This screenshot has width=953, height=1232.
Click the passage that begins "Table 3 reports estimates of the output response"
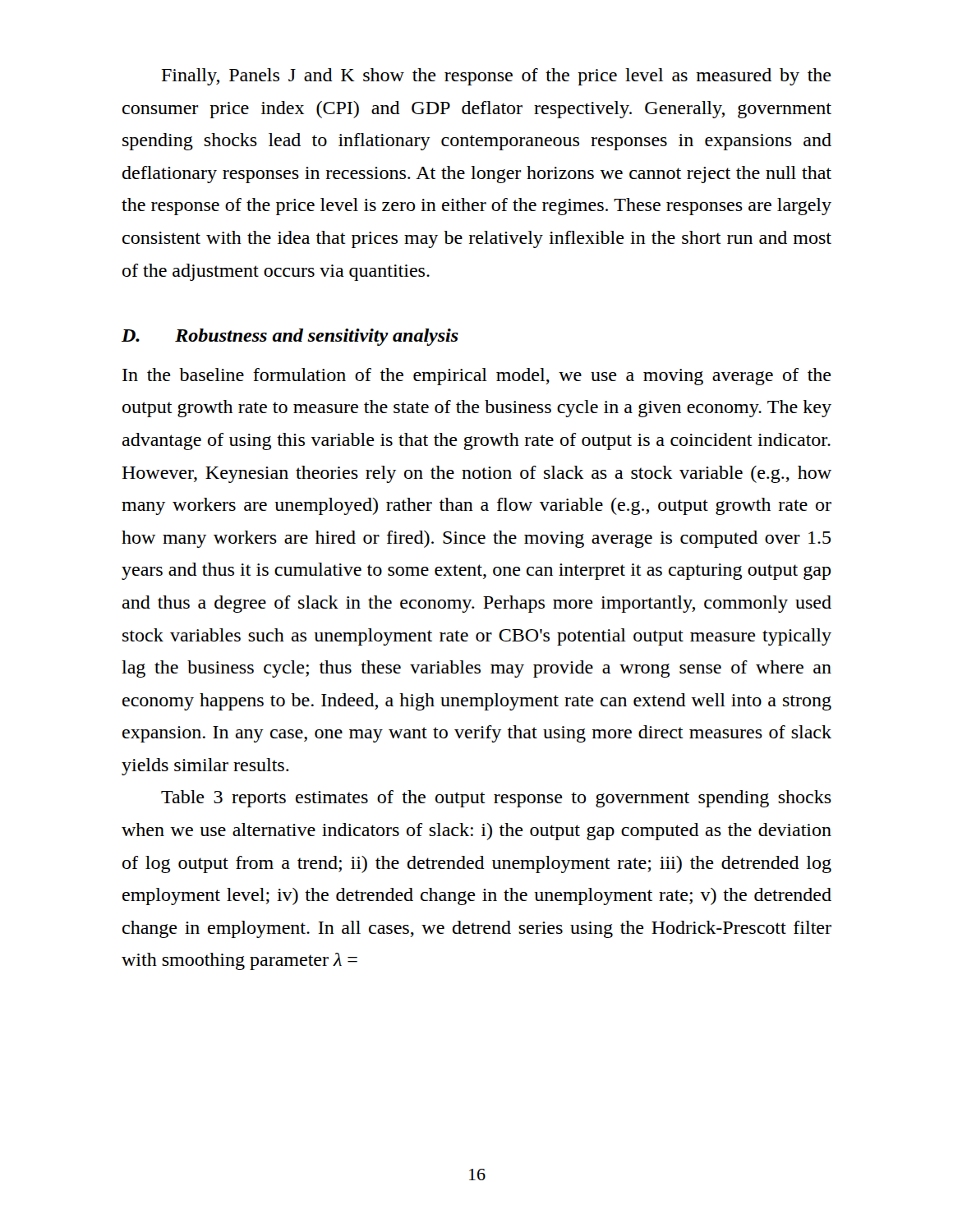click(476, 878)
